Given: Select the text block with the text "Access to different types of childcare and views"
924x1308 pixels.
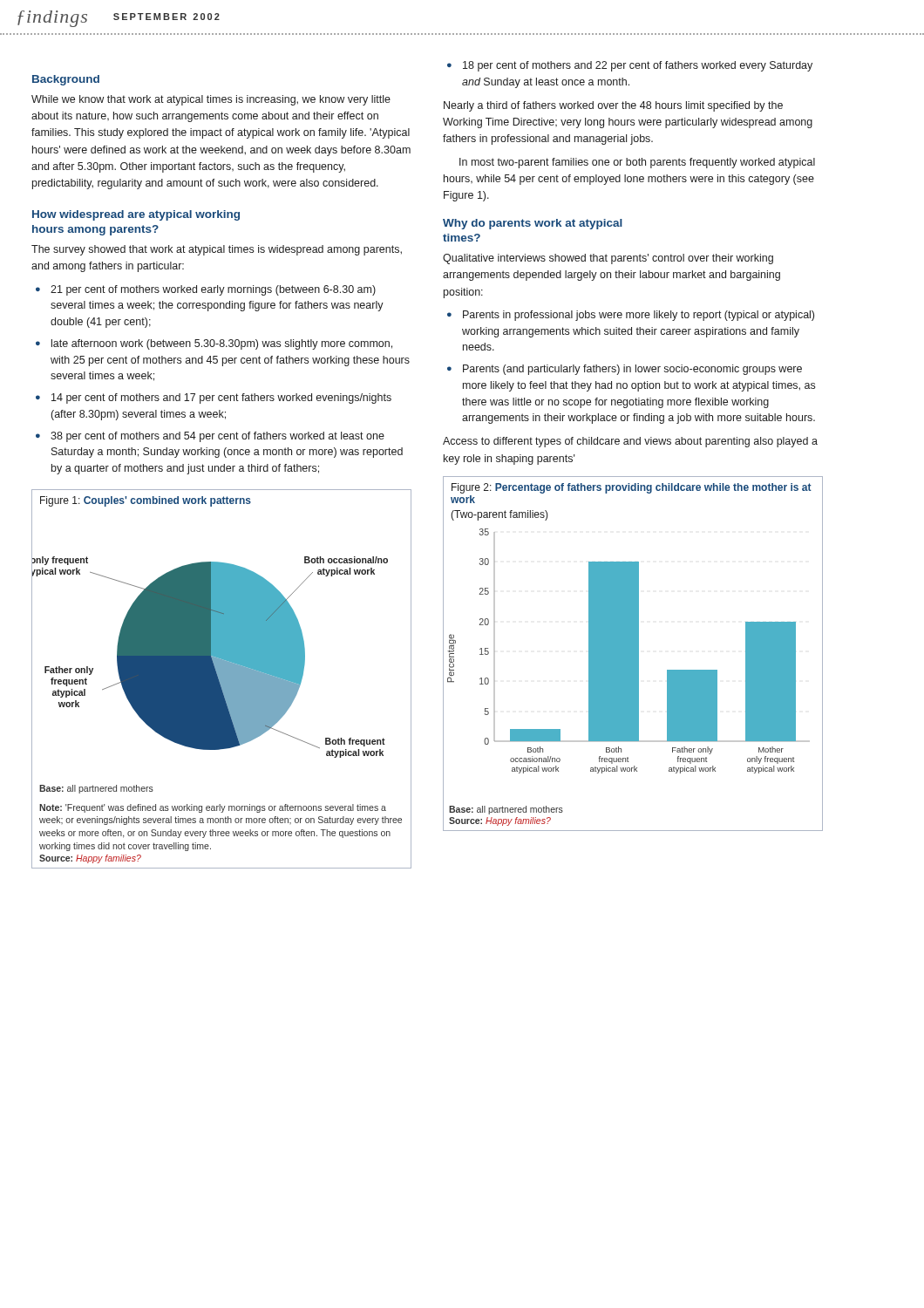Looking at the screenshot, I should (x=630, y=450).
